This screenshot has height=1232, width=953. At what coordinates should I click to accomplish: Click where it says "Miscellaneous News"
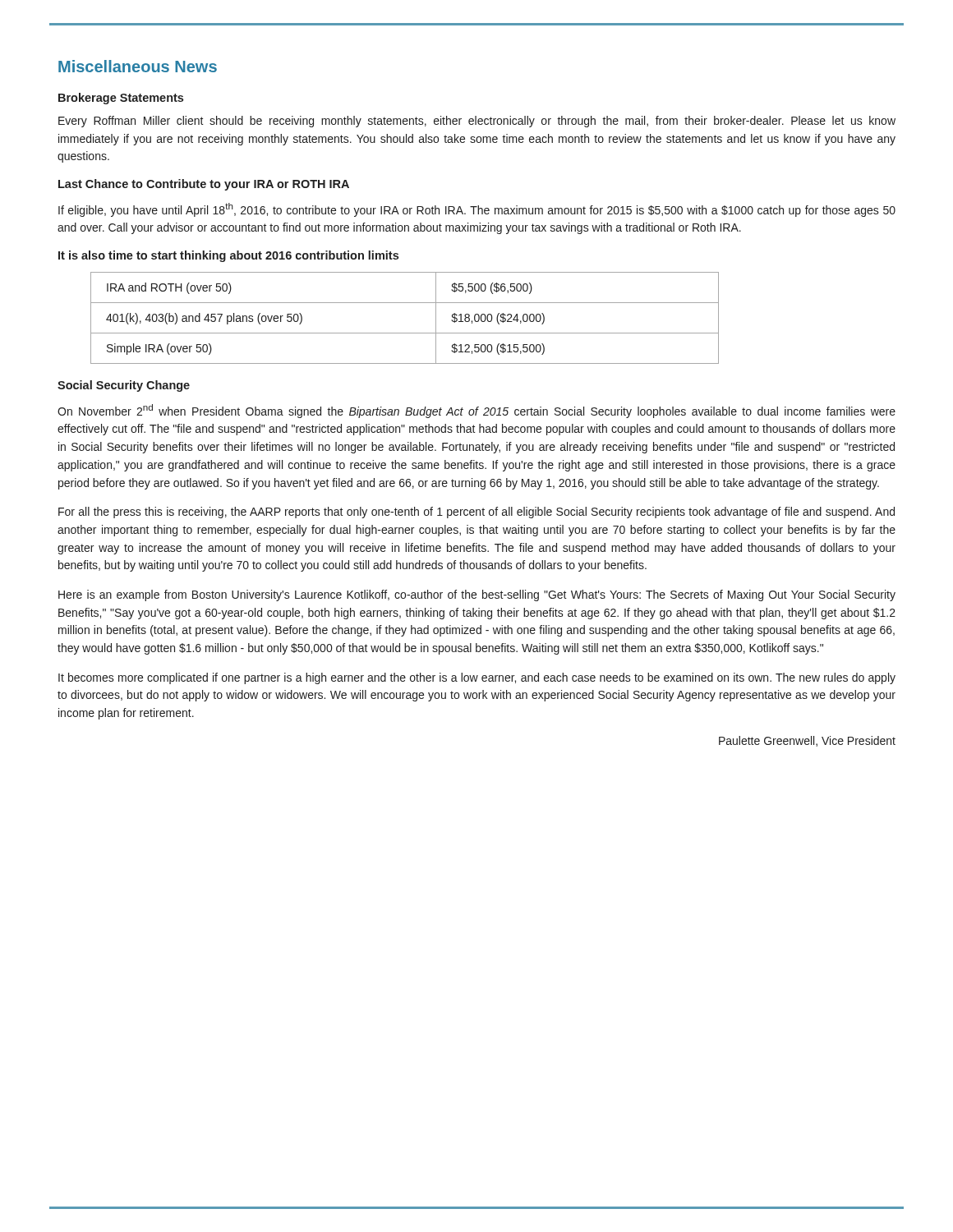click(x=137, y=67)
